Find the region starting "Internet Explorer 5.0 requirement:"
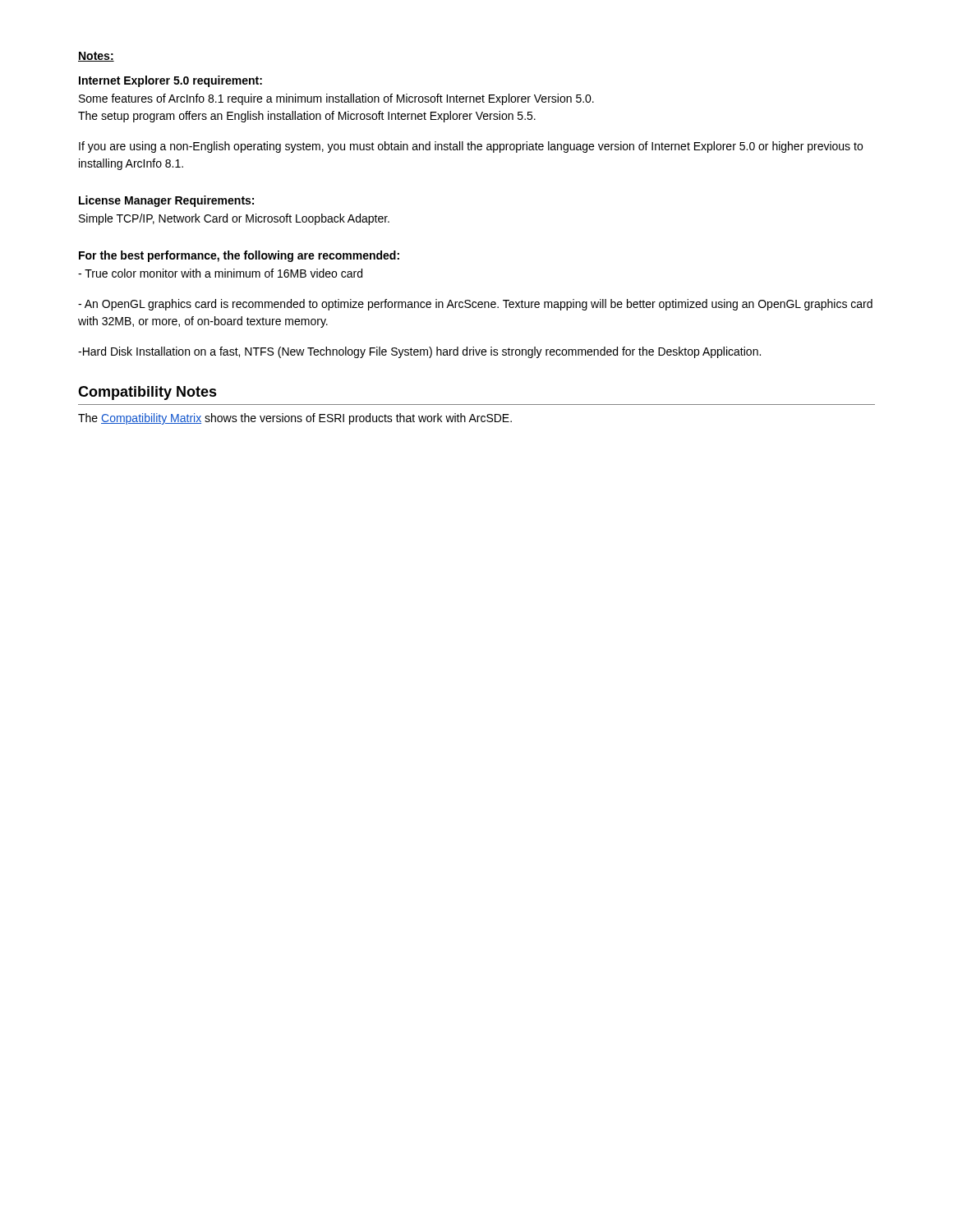Viewport: 953px width, 1232px height. 170,81
